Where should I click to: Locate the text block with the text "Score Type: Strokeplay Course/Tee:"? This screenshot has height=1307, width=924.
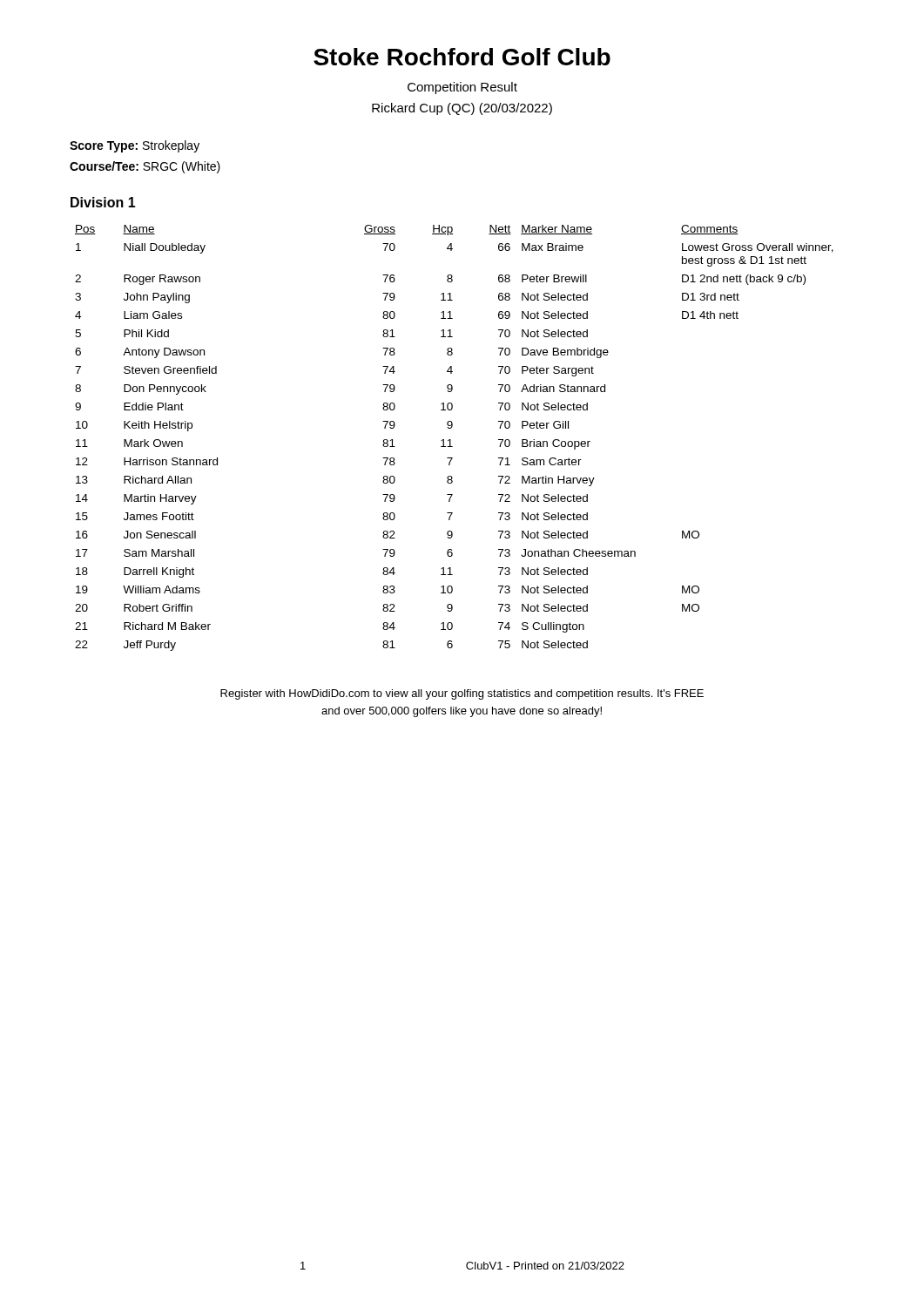click(x=145, y=156)
